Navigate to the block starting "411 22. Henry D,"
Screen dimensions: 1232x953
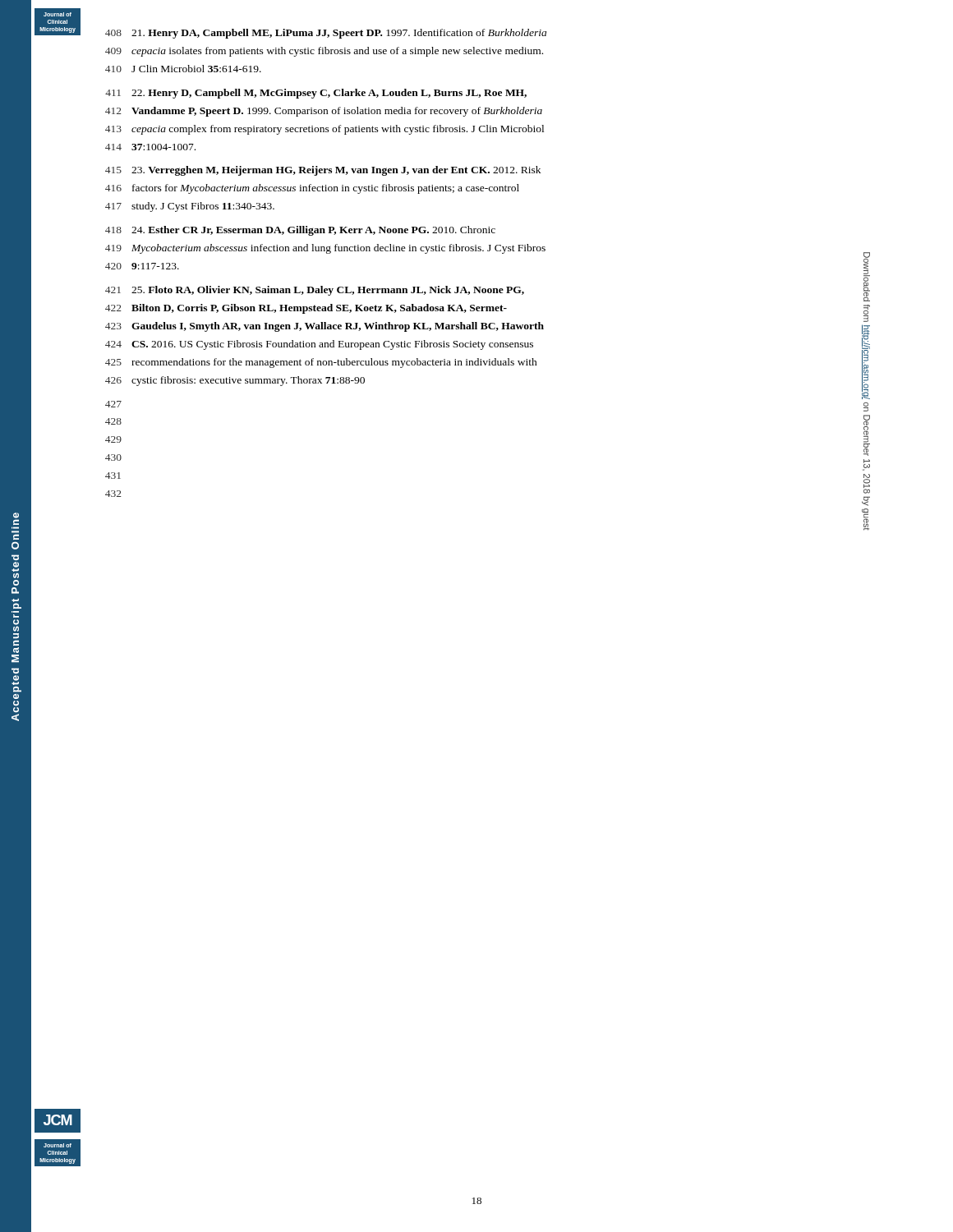tap(460, 93)
